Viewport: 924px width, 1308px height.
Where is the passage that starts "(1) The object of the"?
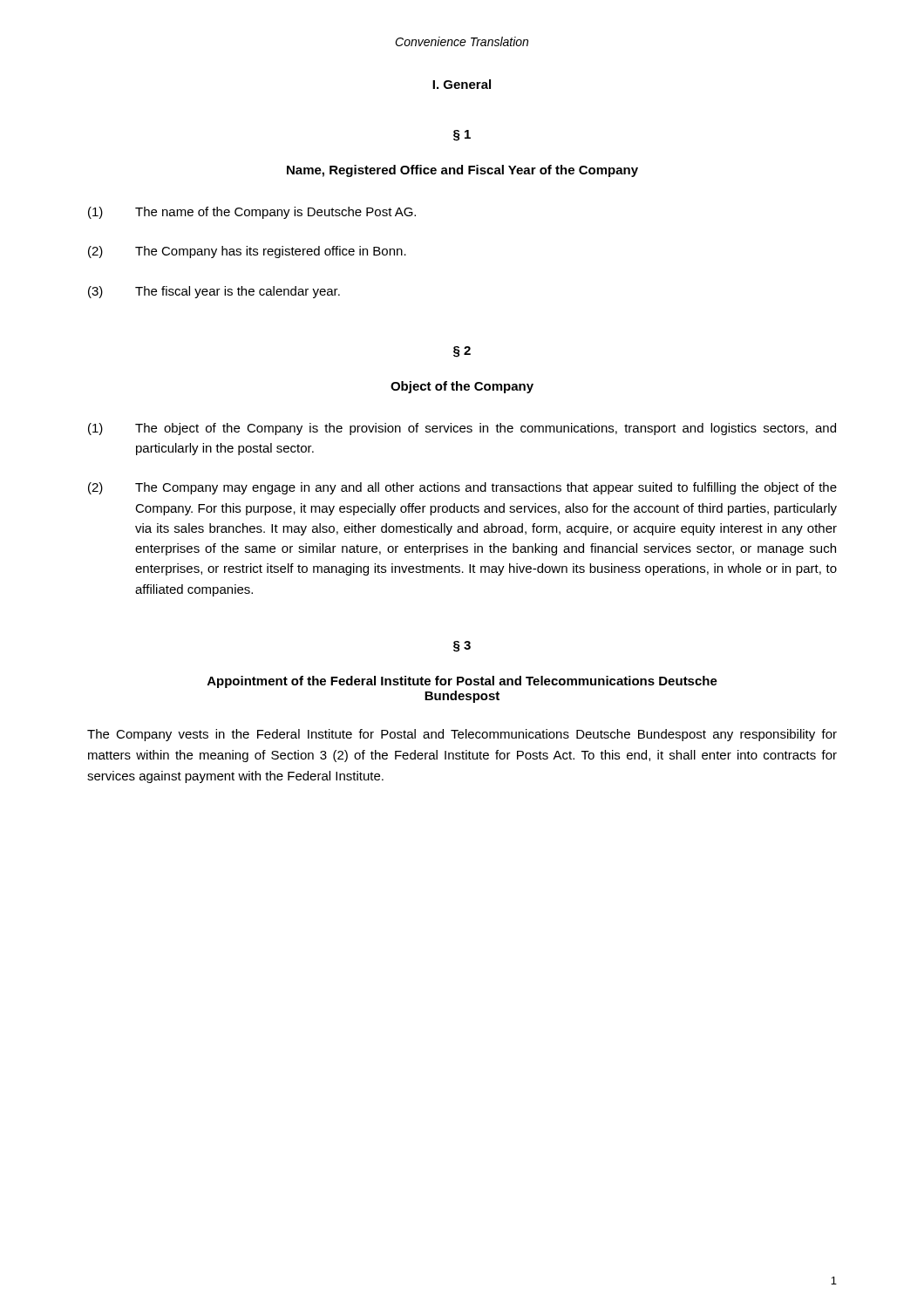462,438
